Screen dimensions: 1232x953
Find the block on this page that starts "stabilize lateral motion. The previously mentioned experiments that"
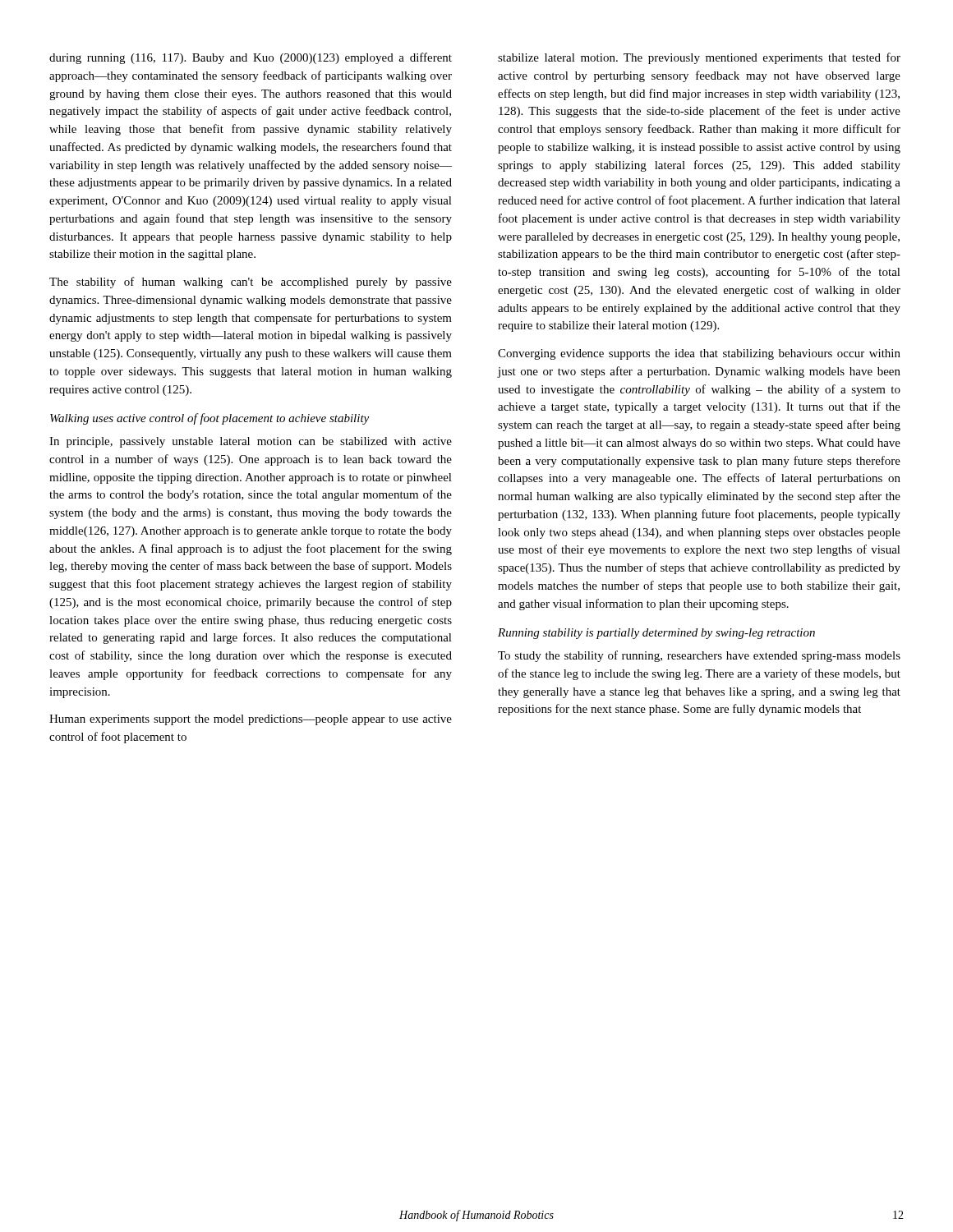699,192
